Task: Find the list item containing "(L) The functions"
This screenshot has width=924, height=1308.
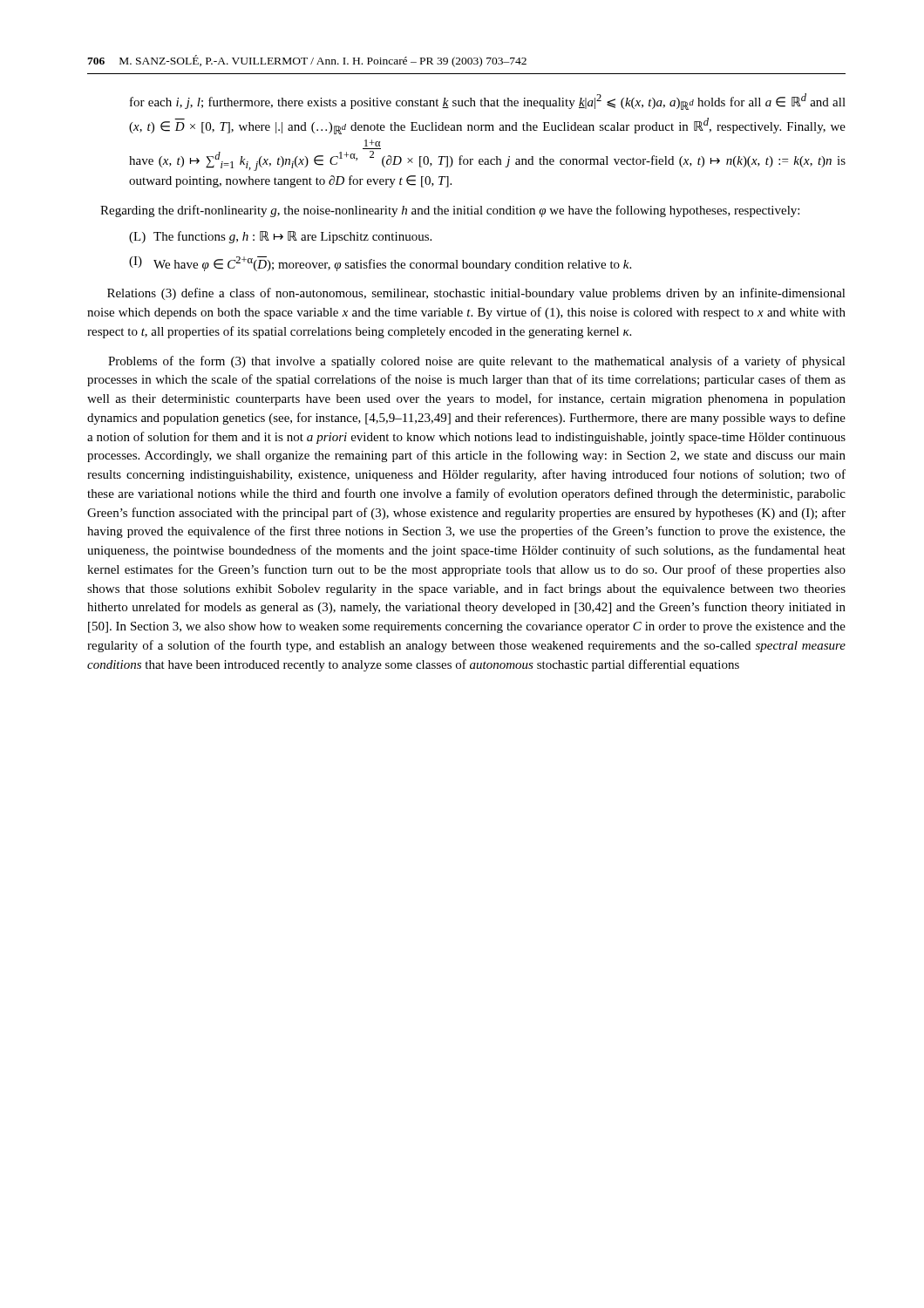Action: coord(280,237)
